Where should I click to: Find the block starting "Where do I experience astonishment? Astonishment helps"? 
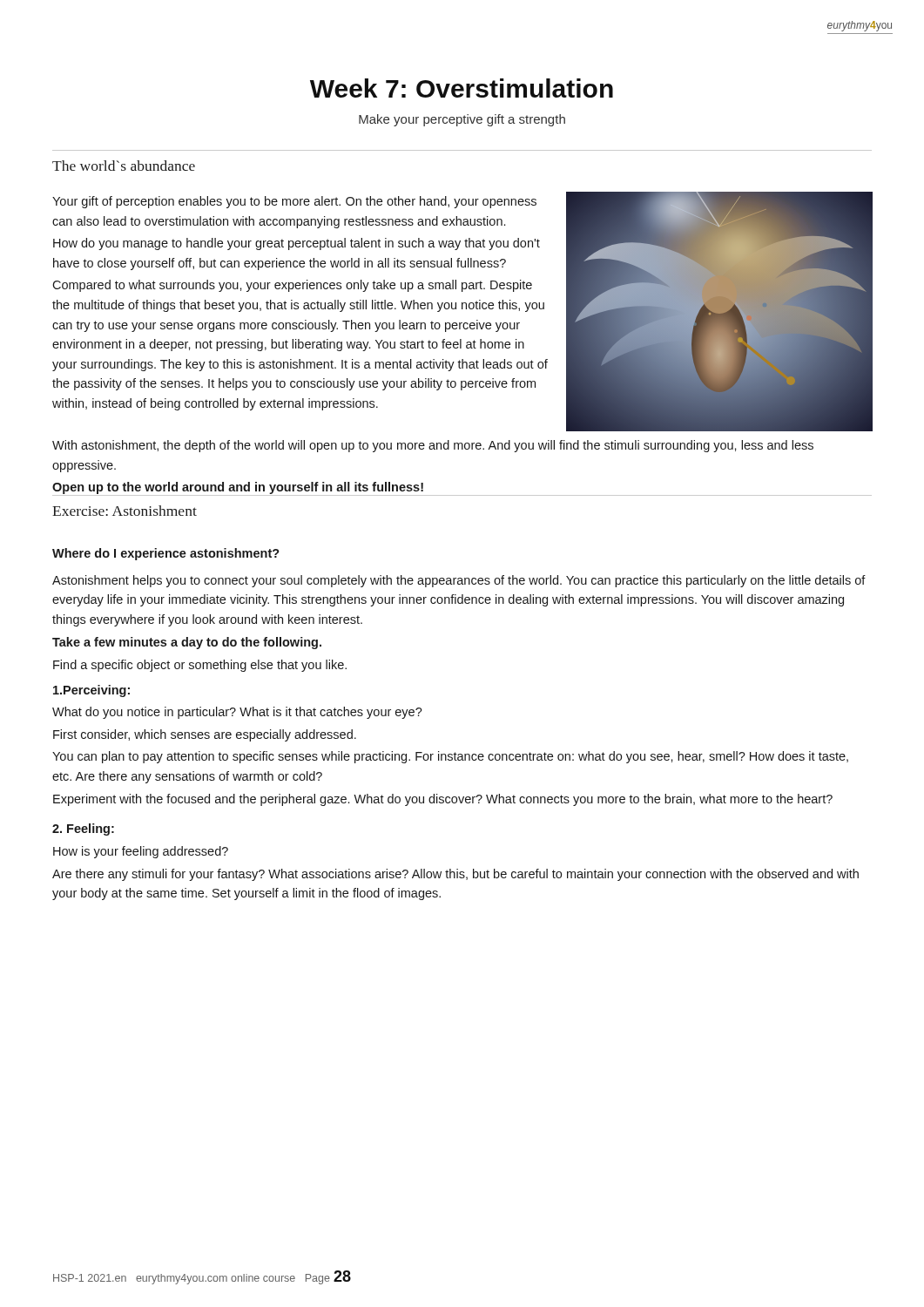coord(166,554)
